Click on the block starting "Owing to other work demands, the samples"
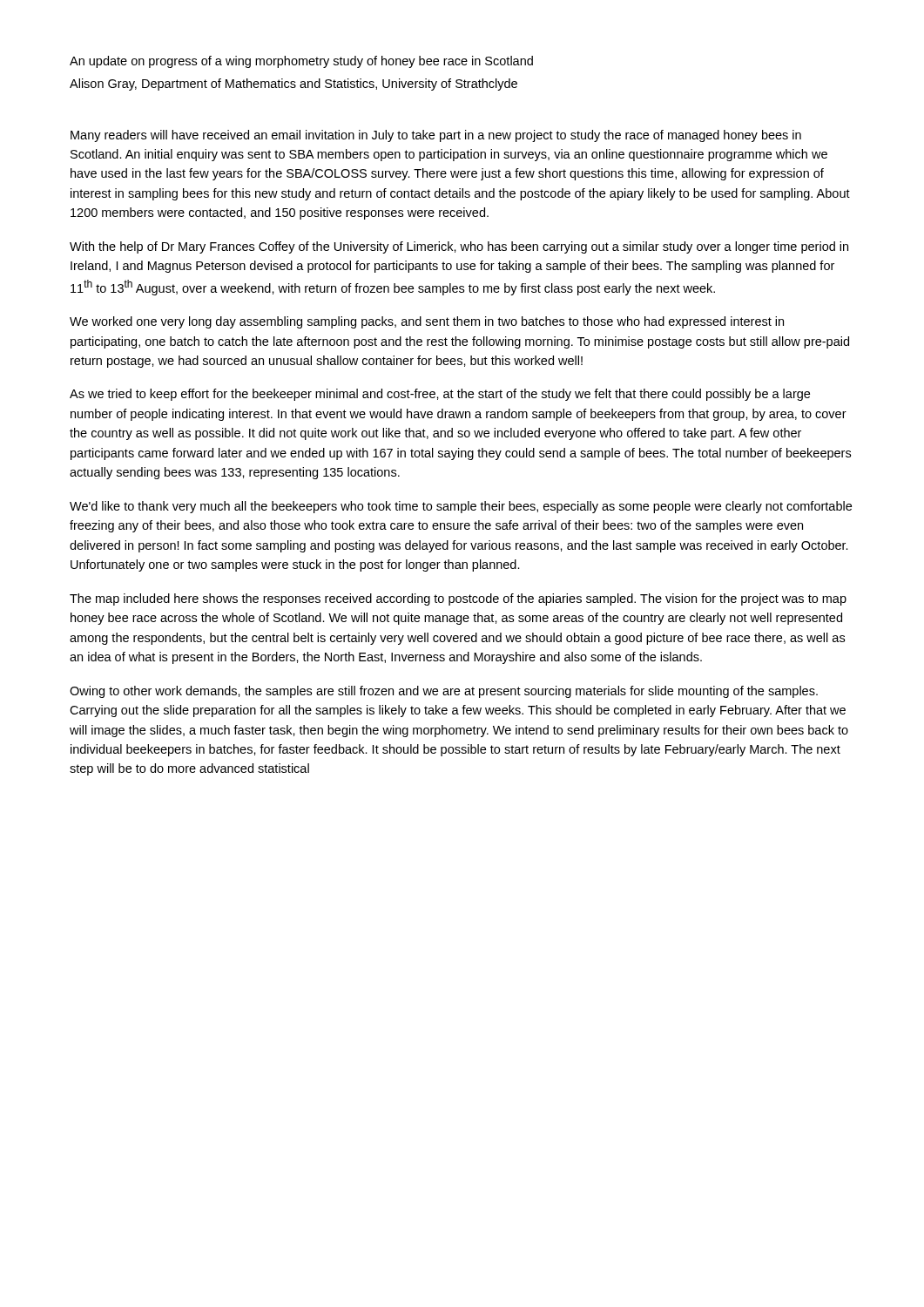The height and width of the screenshot is (1307, 924). tap(462, 730)
